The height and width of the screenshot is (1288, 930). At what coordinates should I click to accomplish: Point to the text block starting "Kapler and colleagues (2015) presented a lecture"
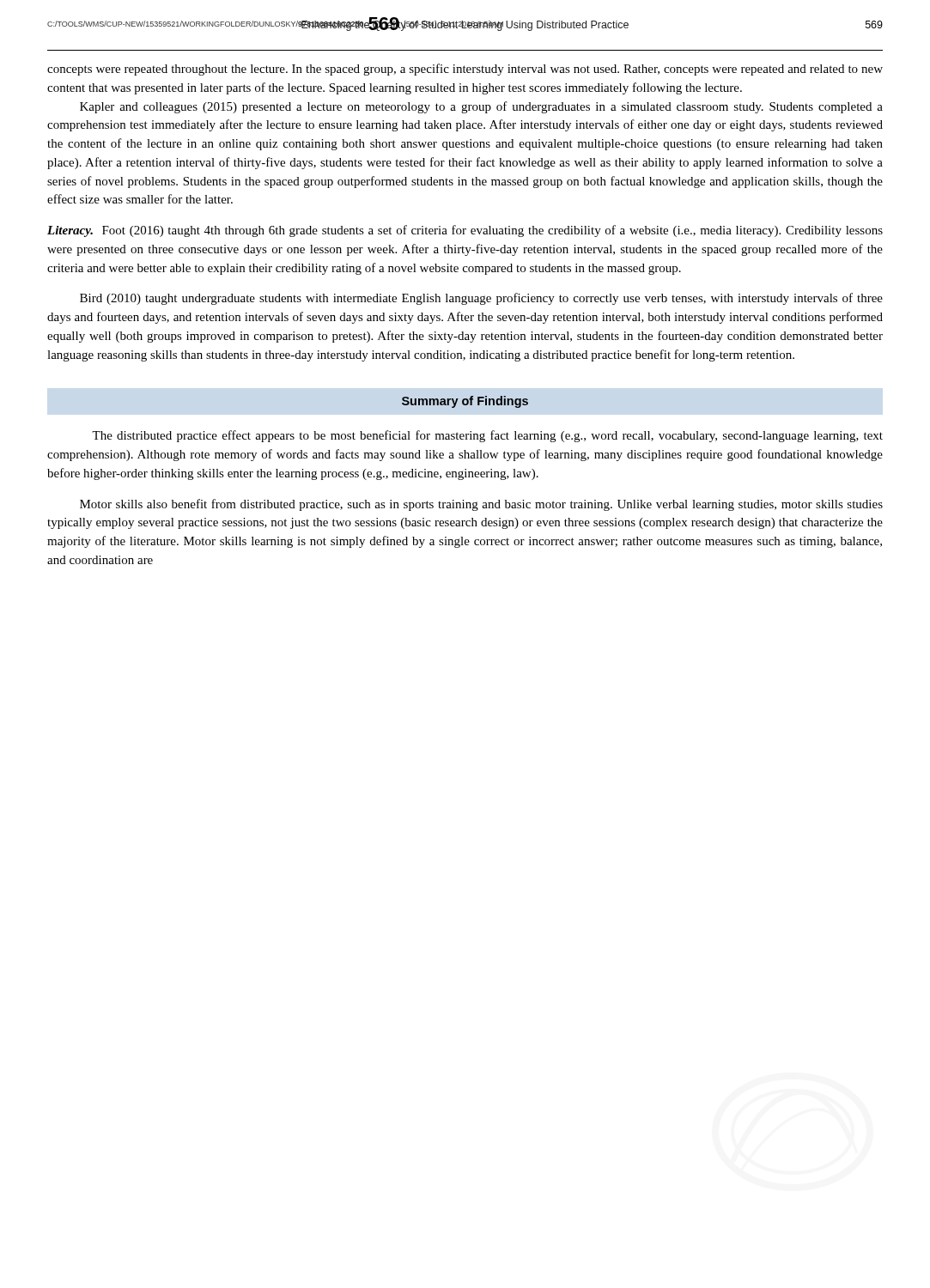465,153
